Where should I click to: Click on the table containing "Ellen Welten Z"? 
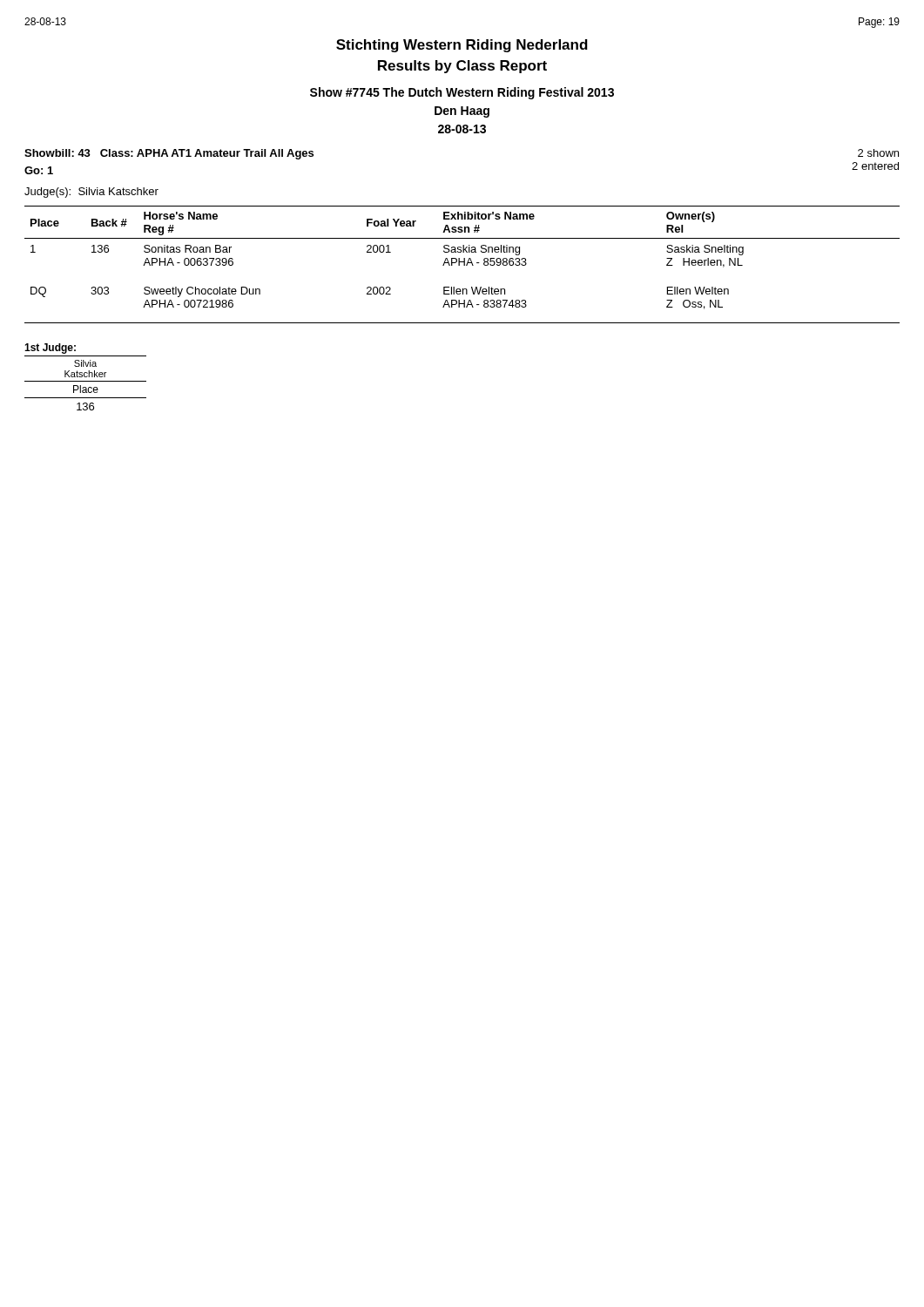462,264
